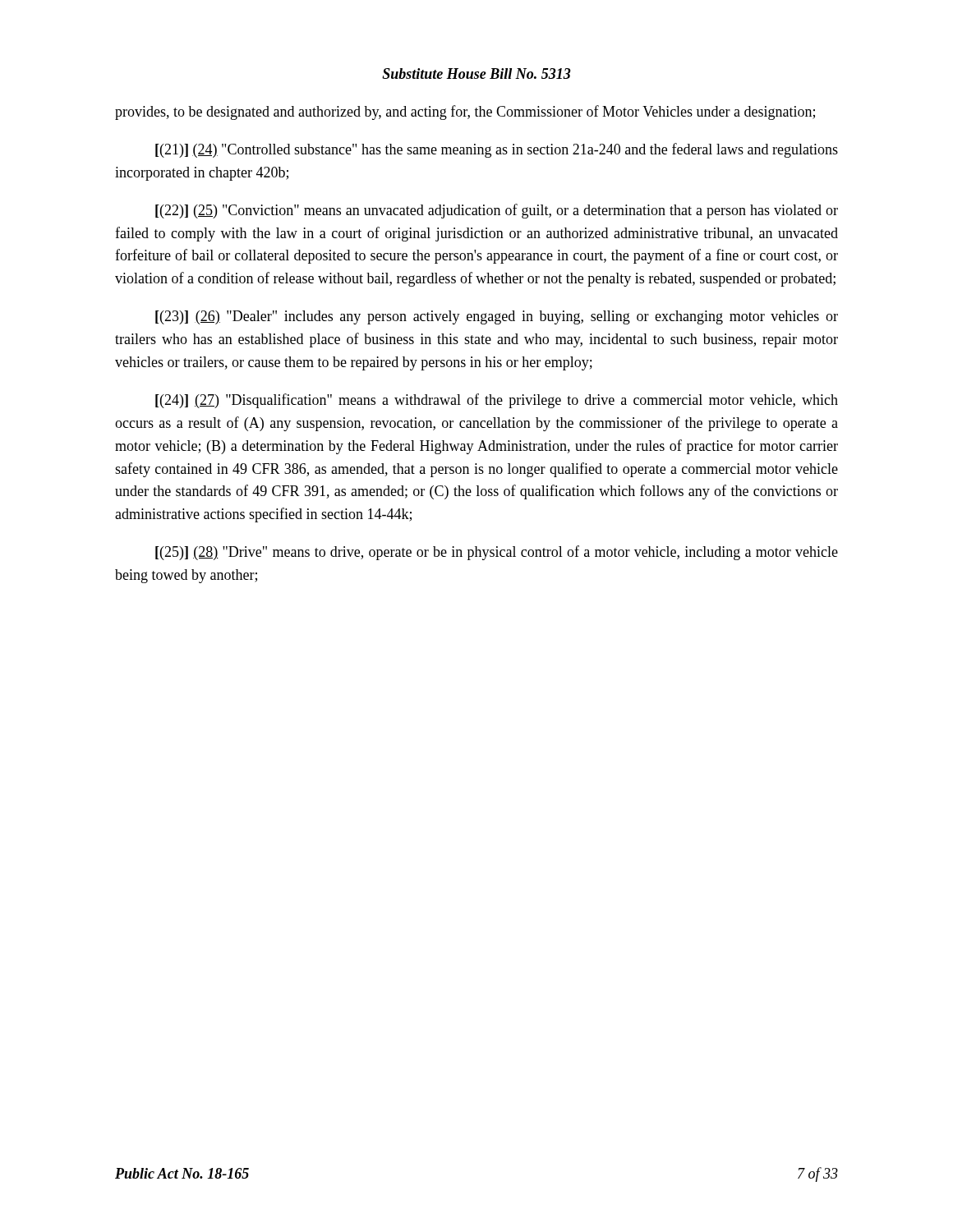Image resolution: width=953 pixels, height=1232 pixels.
Task: Select the text starting "[(25)] (28) "Drive" means to drive, operate or"
Action: [x=476, y=564]
